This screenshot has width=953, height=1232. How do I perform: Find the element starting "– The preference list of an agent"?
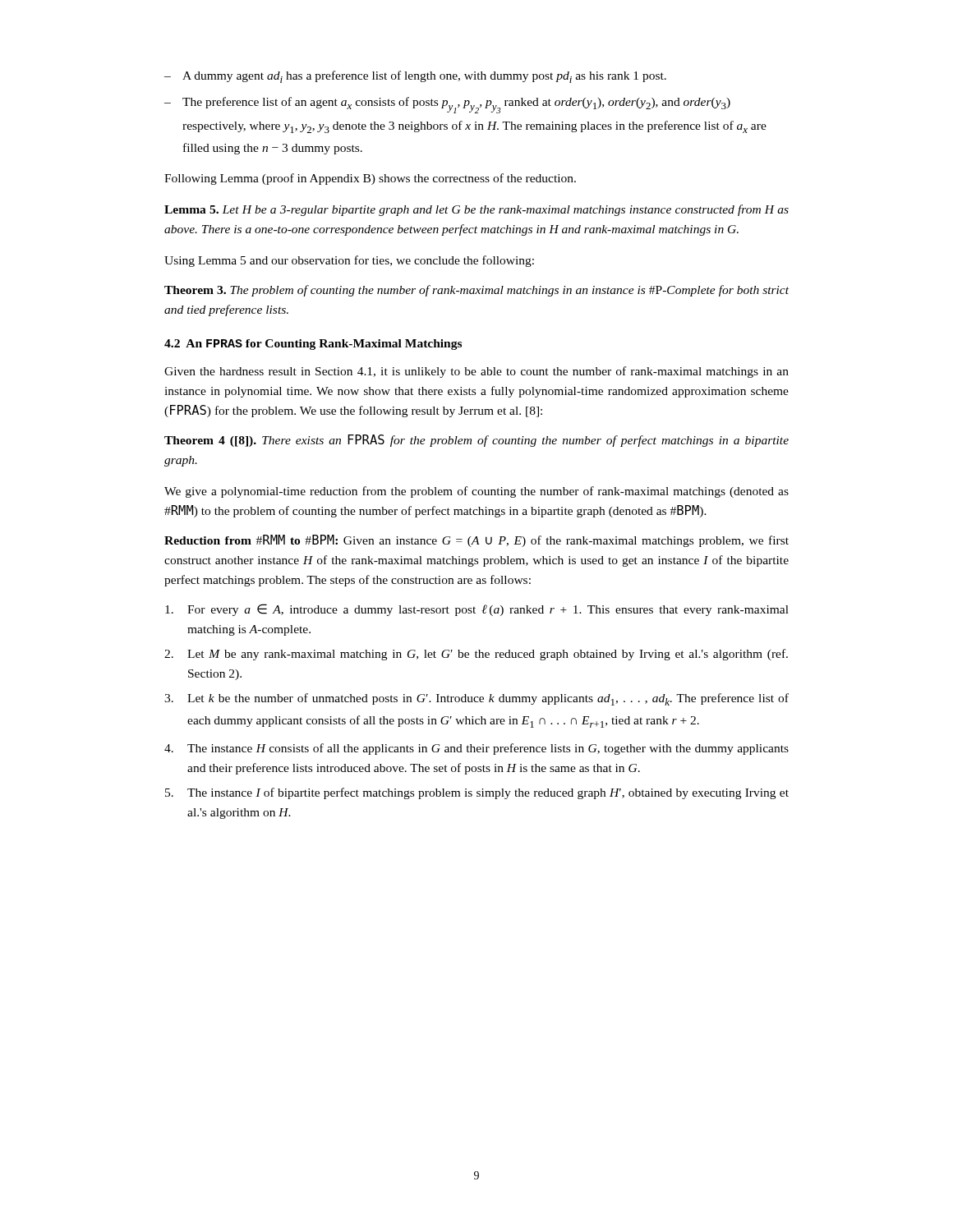(x=476, y=125)
